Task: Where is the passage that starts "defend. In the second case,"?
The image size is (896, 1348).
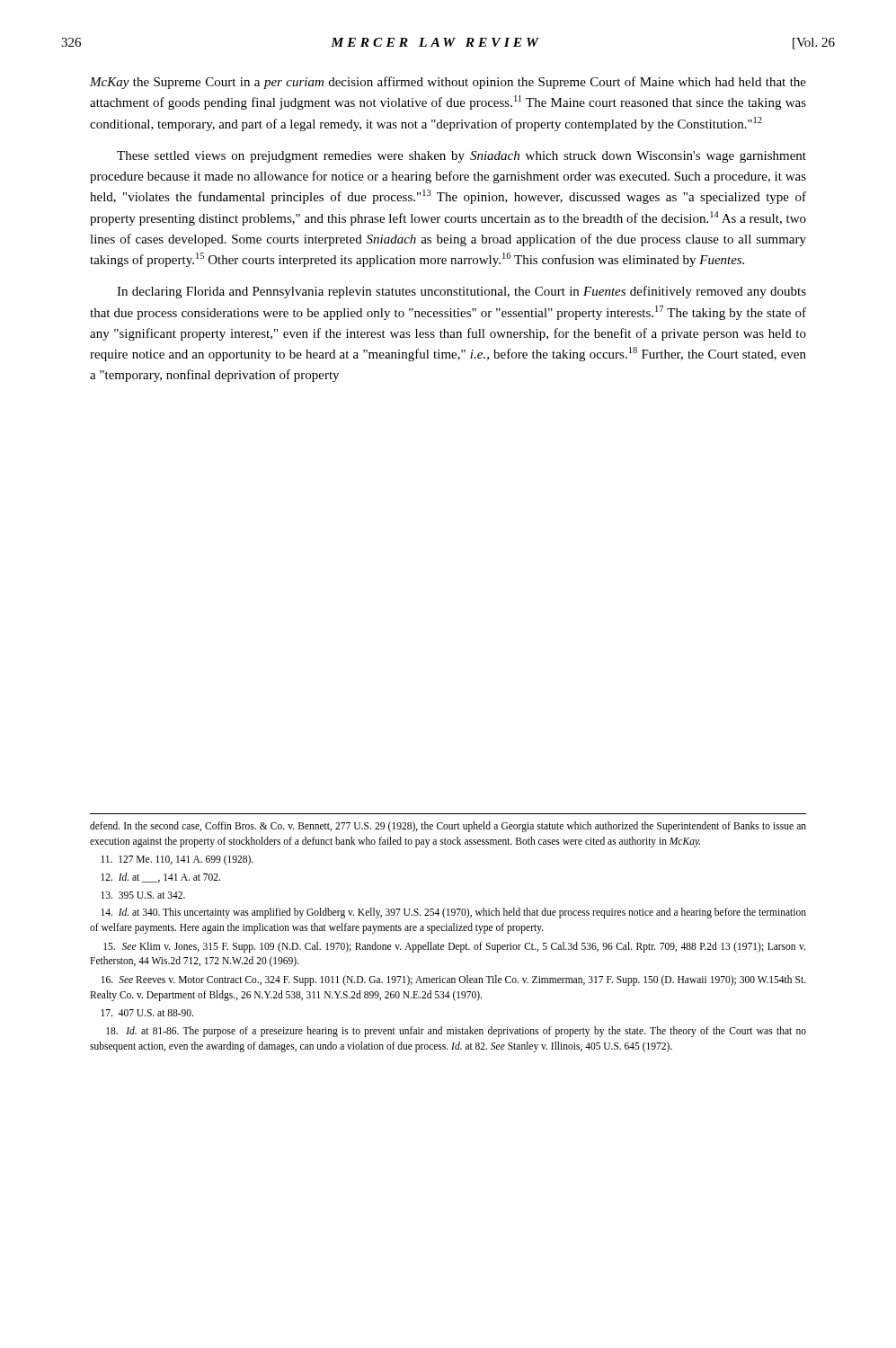Action: pos(448,833)
